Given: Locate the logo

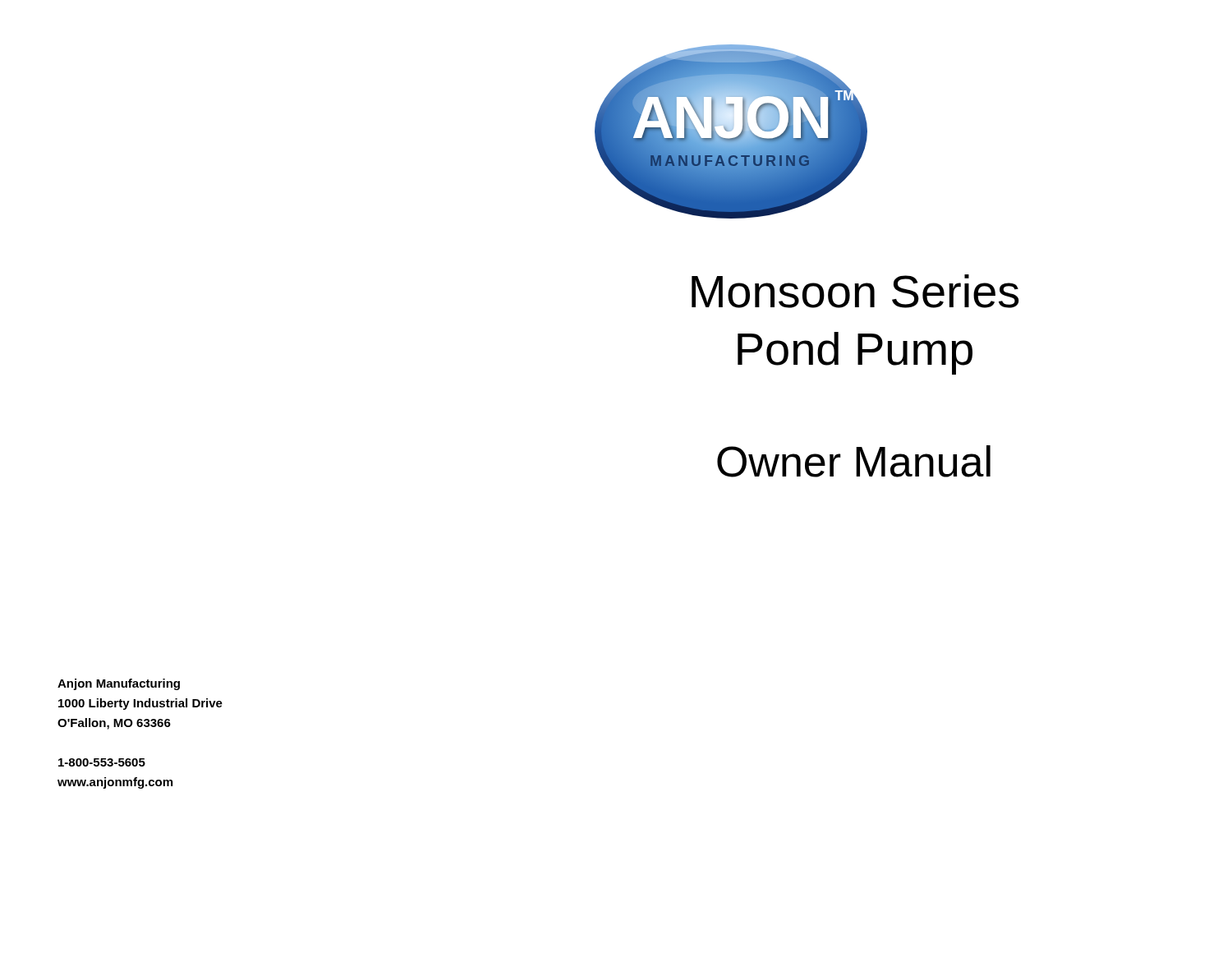Looking at the screenshot, I should pos(731,131).
